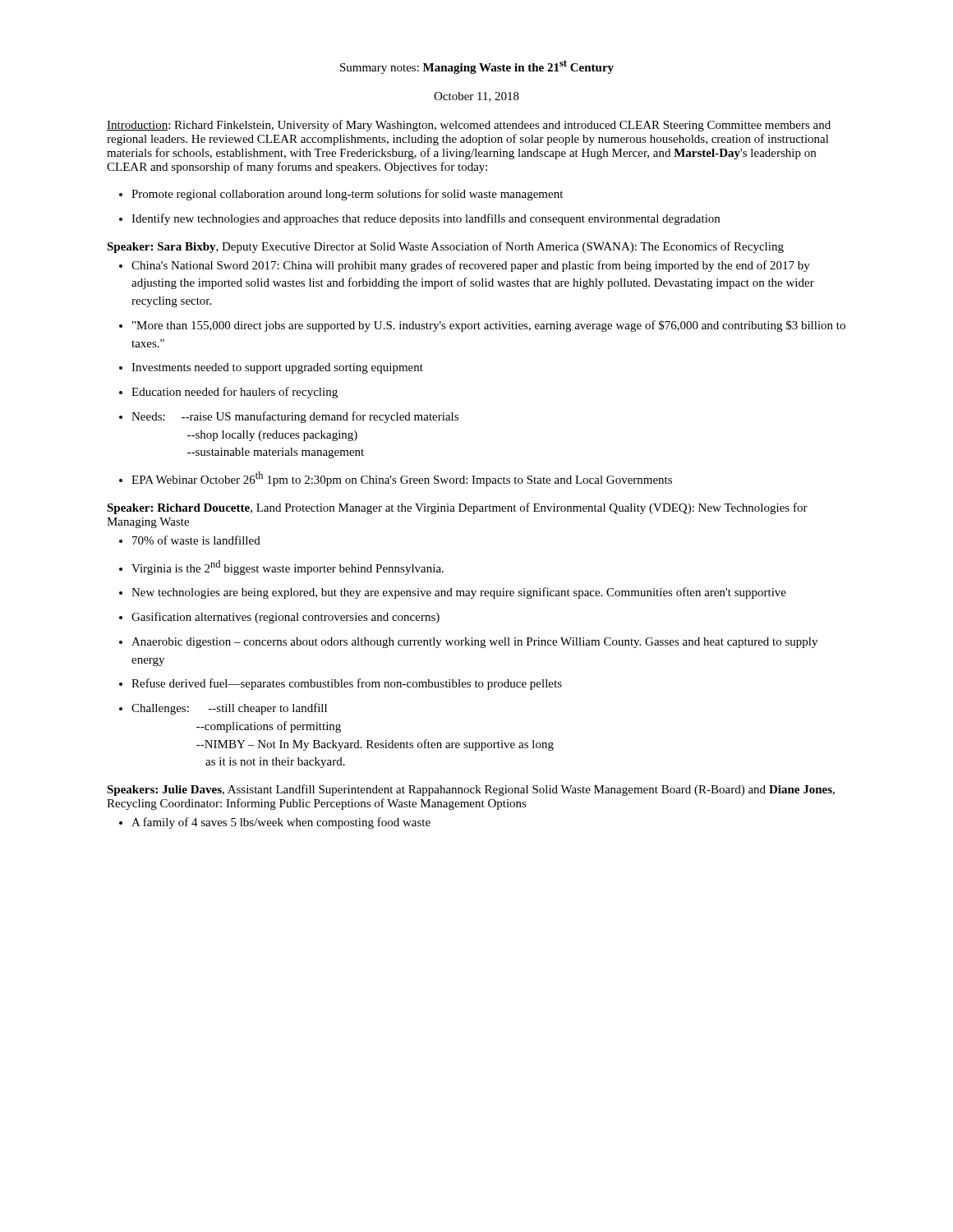Click the passage that begins "Anaerobic digestion – concerns about odors"

476,651
